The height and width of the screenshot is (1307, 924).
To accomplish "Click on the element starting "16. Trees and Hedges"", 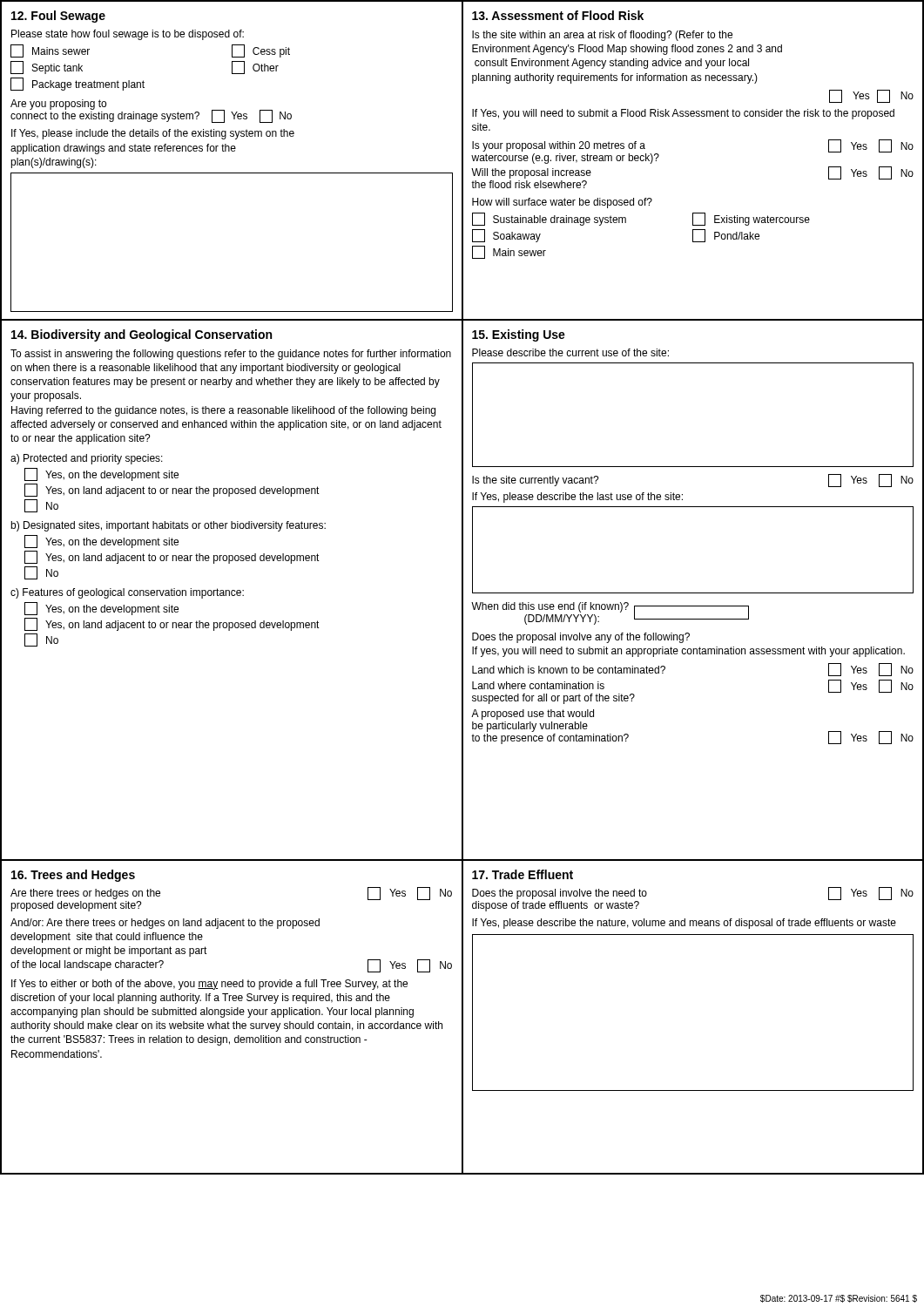I will pyautogui.click(x=73, y=875).
